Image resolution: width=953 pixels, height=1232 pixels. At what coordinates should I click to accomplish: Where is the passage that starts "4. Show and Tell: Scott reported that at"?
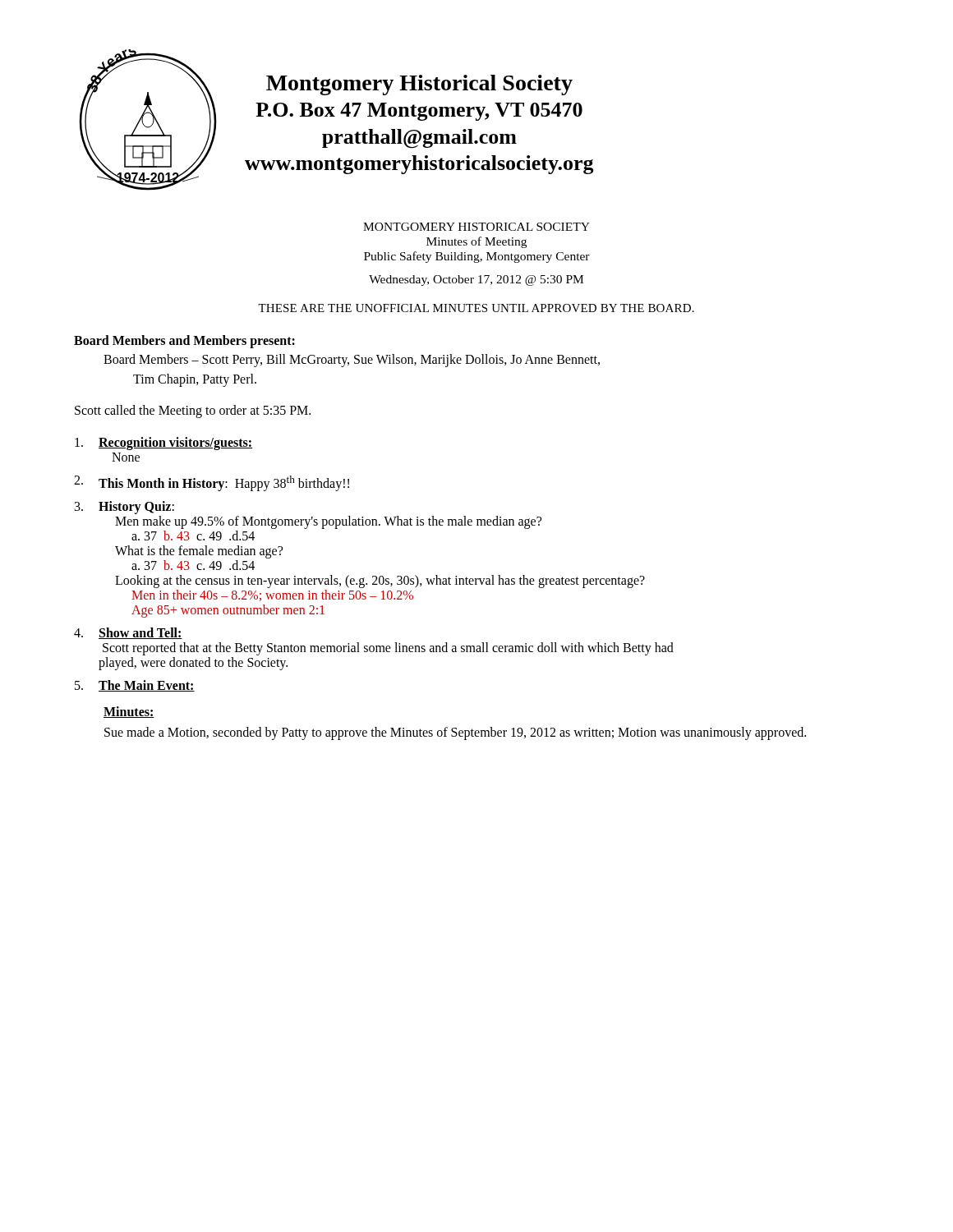[476, 648]
